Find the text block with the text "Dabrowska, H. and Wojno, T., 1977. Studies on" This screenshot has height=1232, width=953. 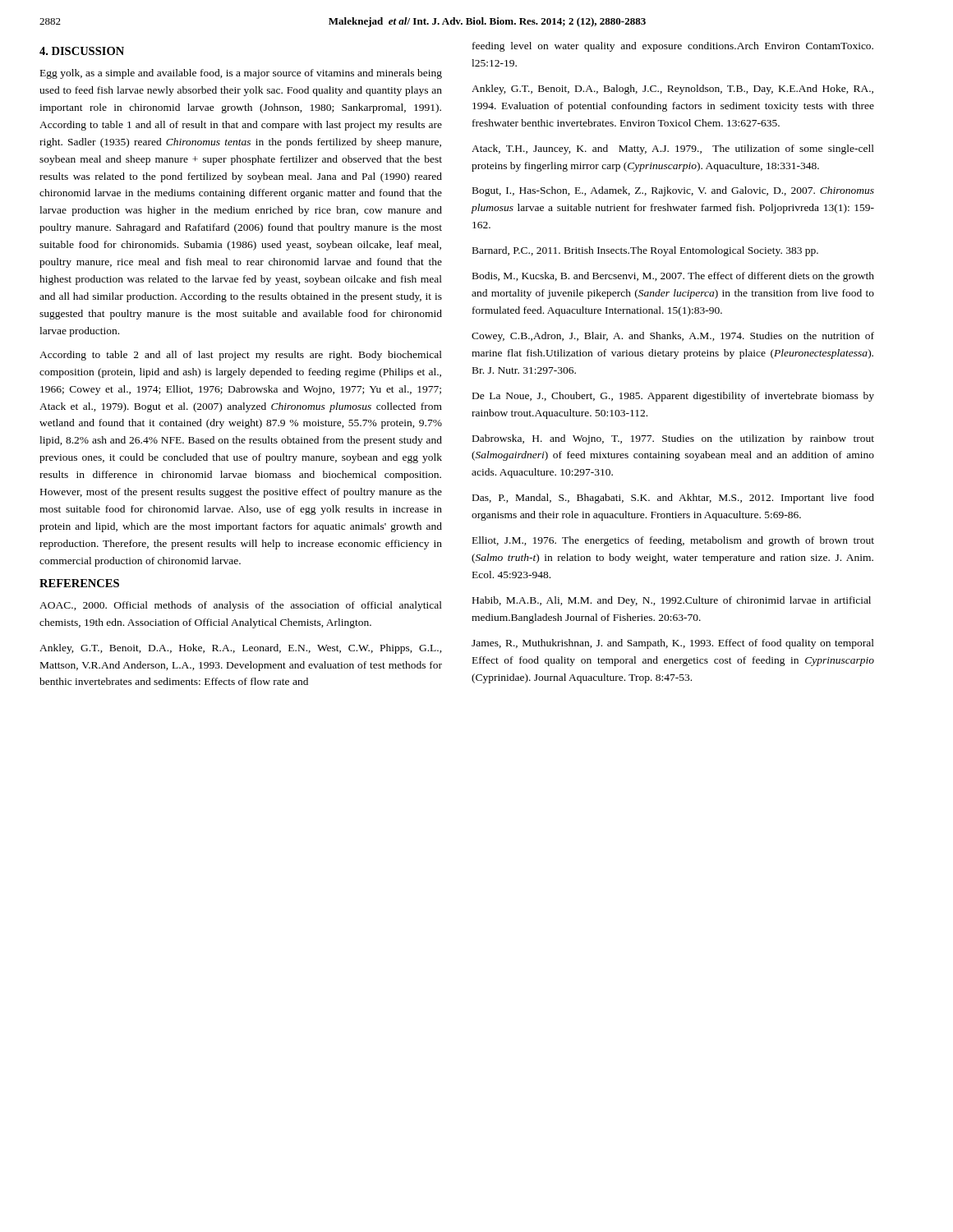673,455
